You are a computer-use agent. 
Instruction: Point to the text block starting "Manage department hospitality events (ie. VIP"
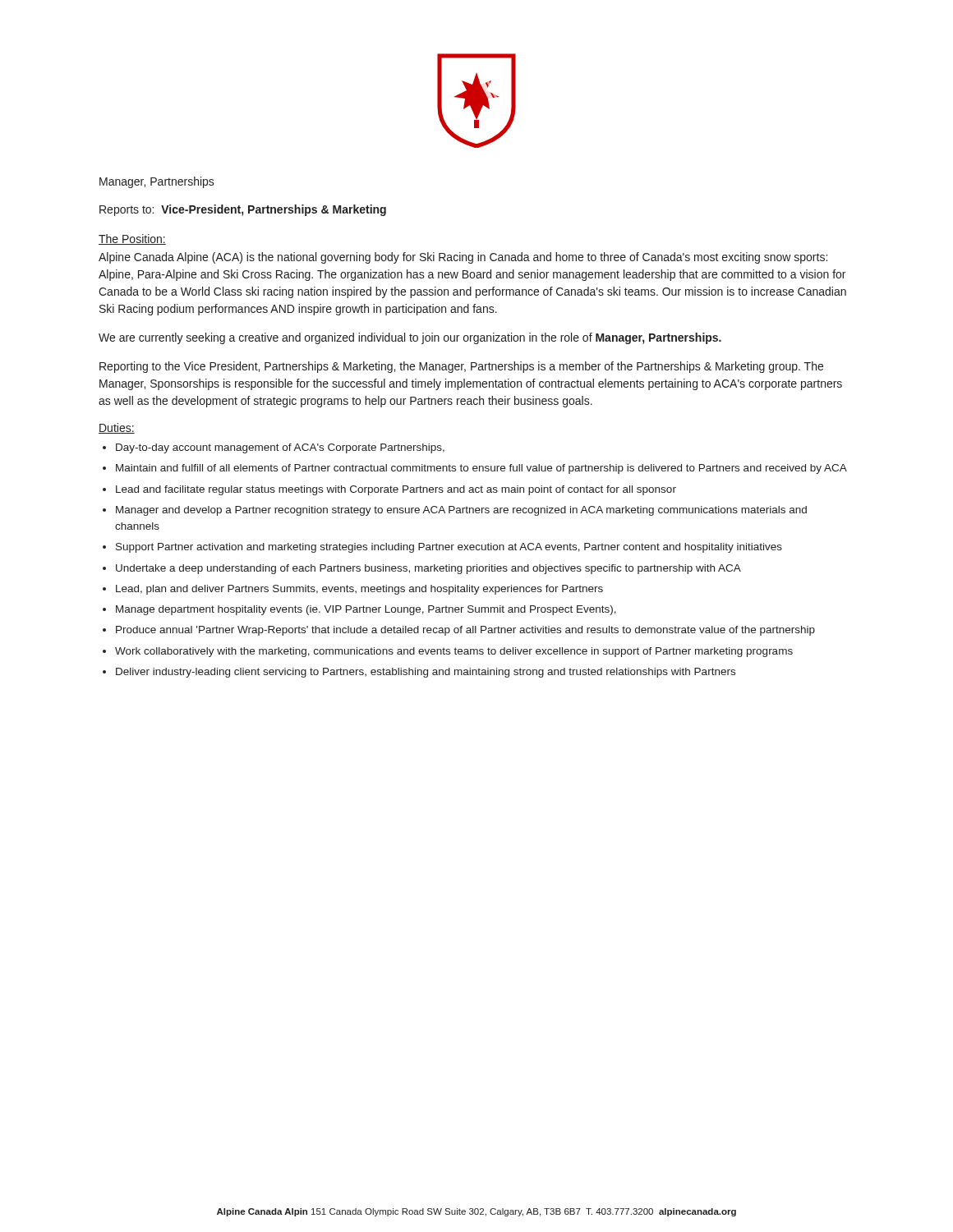click(x=366, y=609)
